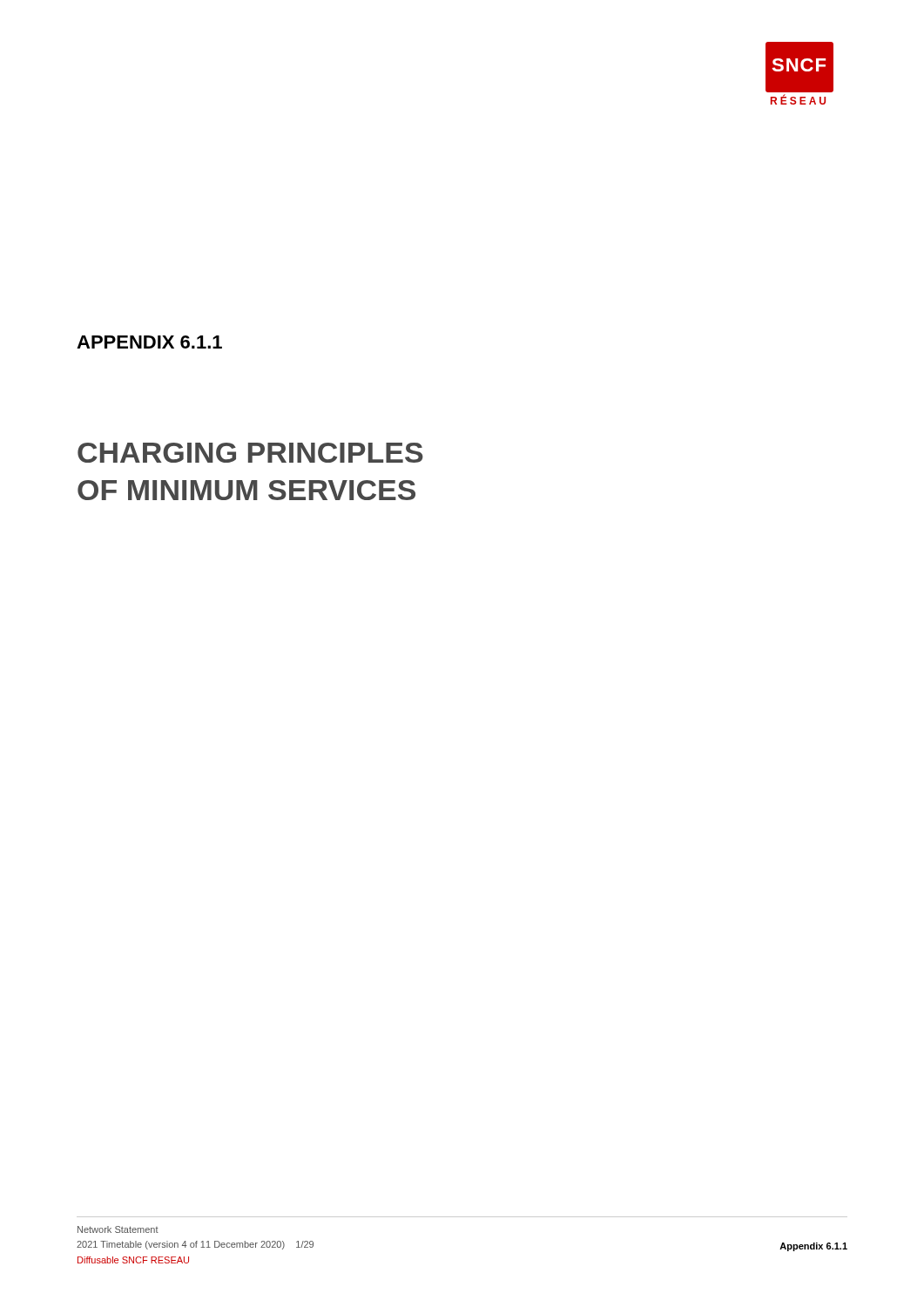The width and height of the screenshot is (924, 1307).
Task: Point to the element starting "CHARGING PRINCIPLES OF MINIMUM SERVICES"
Action: 250,471
